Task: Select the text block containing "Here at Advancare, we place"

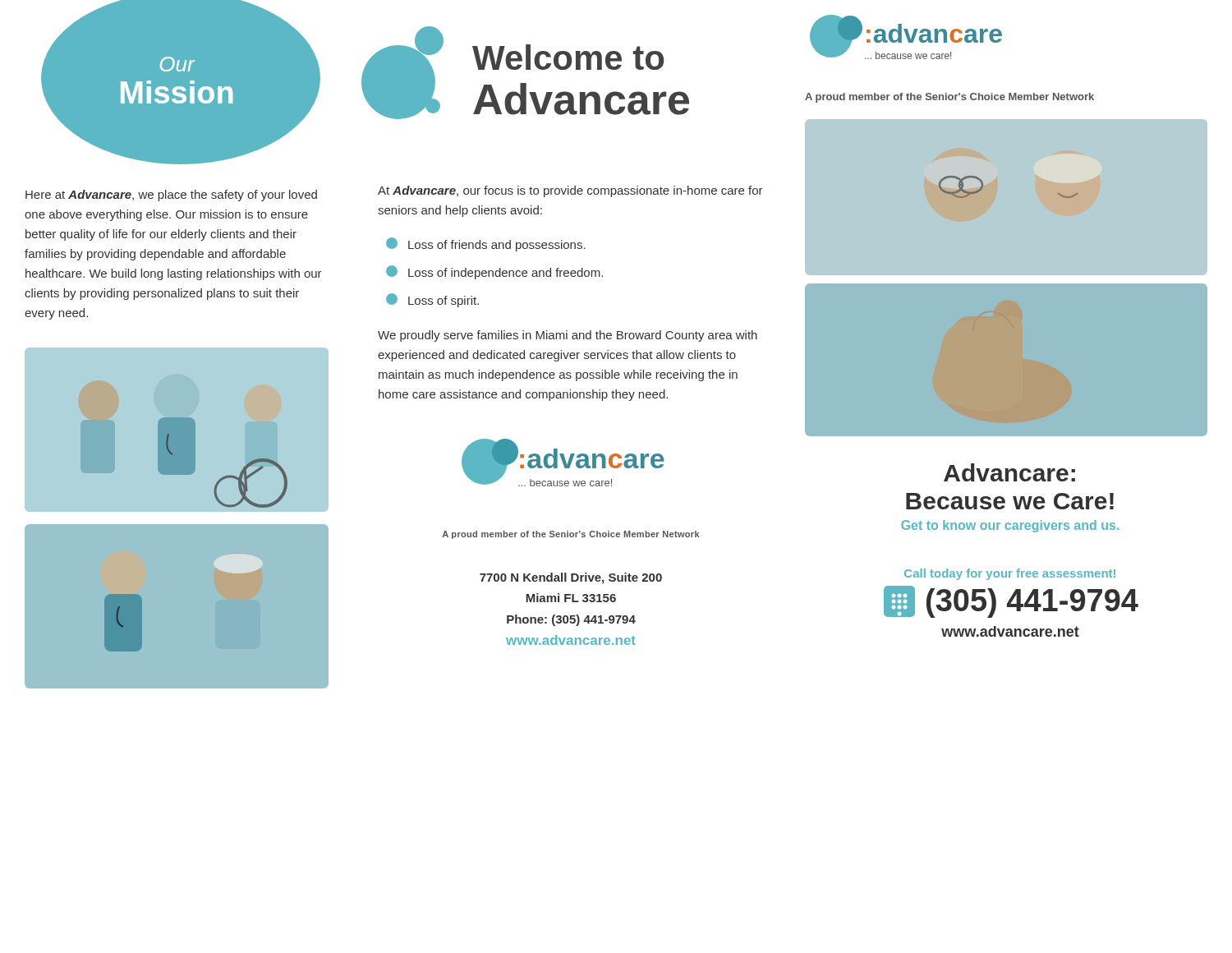Action: [173, 253]
